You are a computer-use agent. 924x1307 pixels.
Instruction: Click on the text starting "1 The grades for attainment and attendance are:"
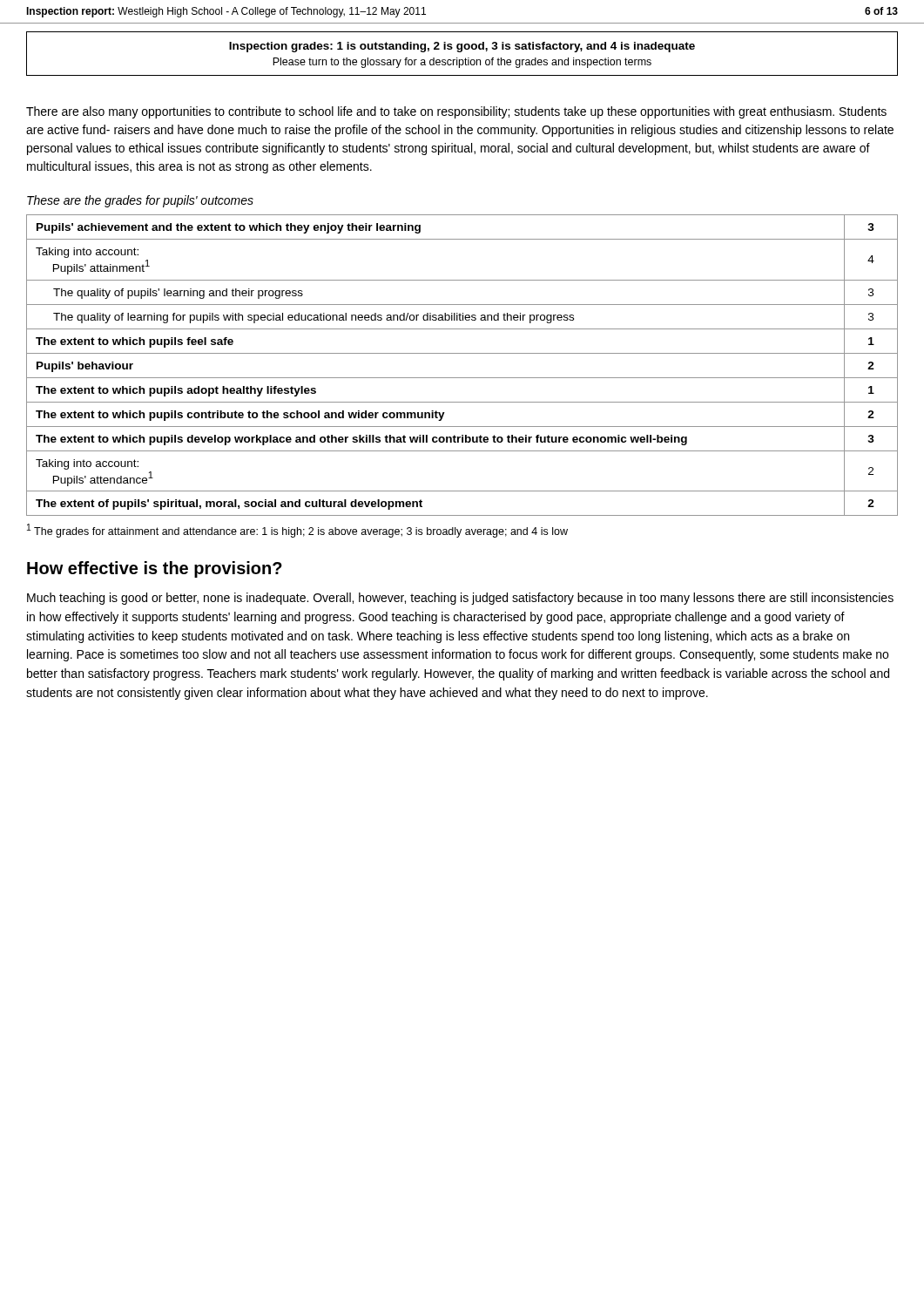297,530
